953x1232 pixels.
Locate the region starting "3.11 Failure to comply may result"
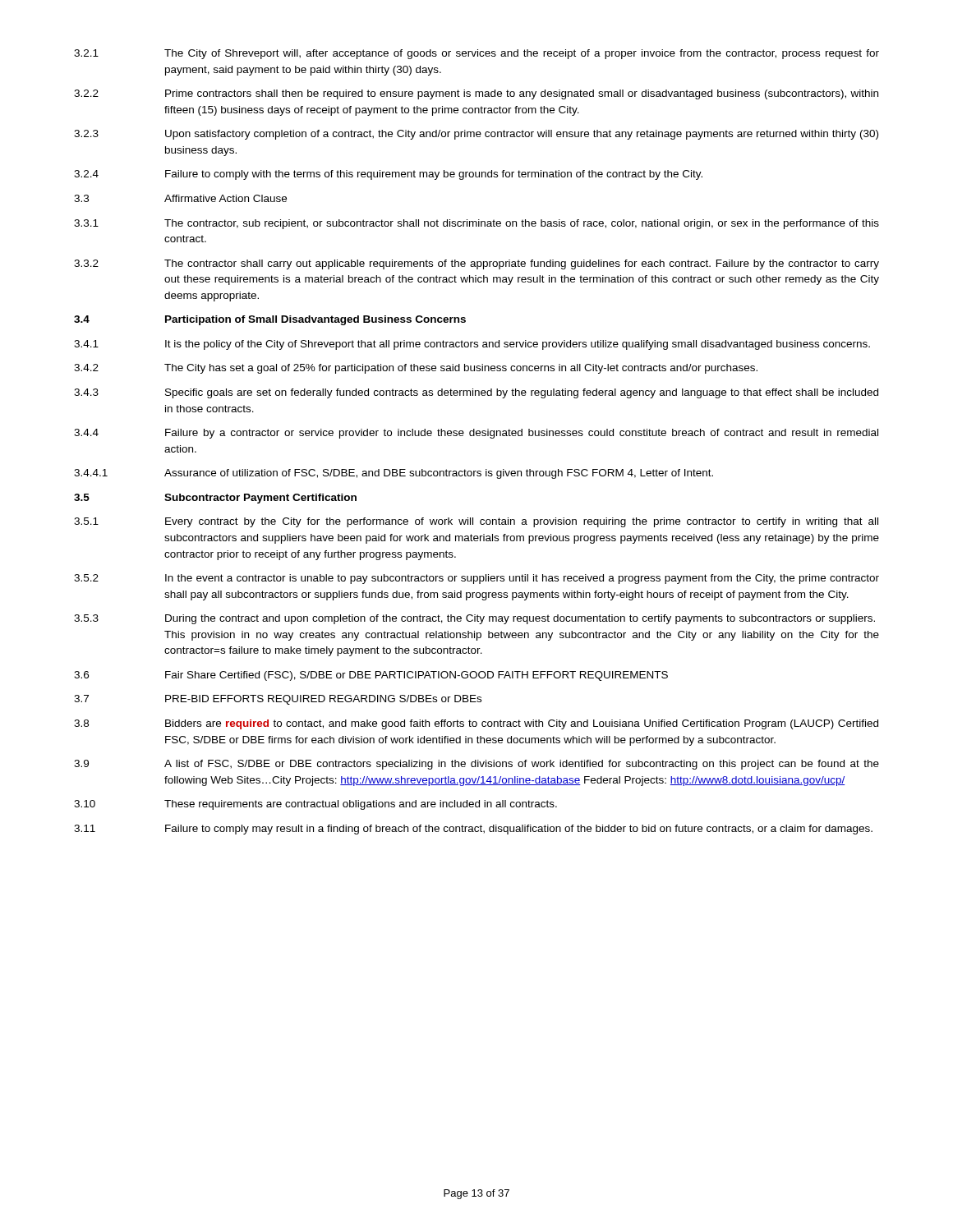pos(476,828)
